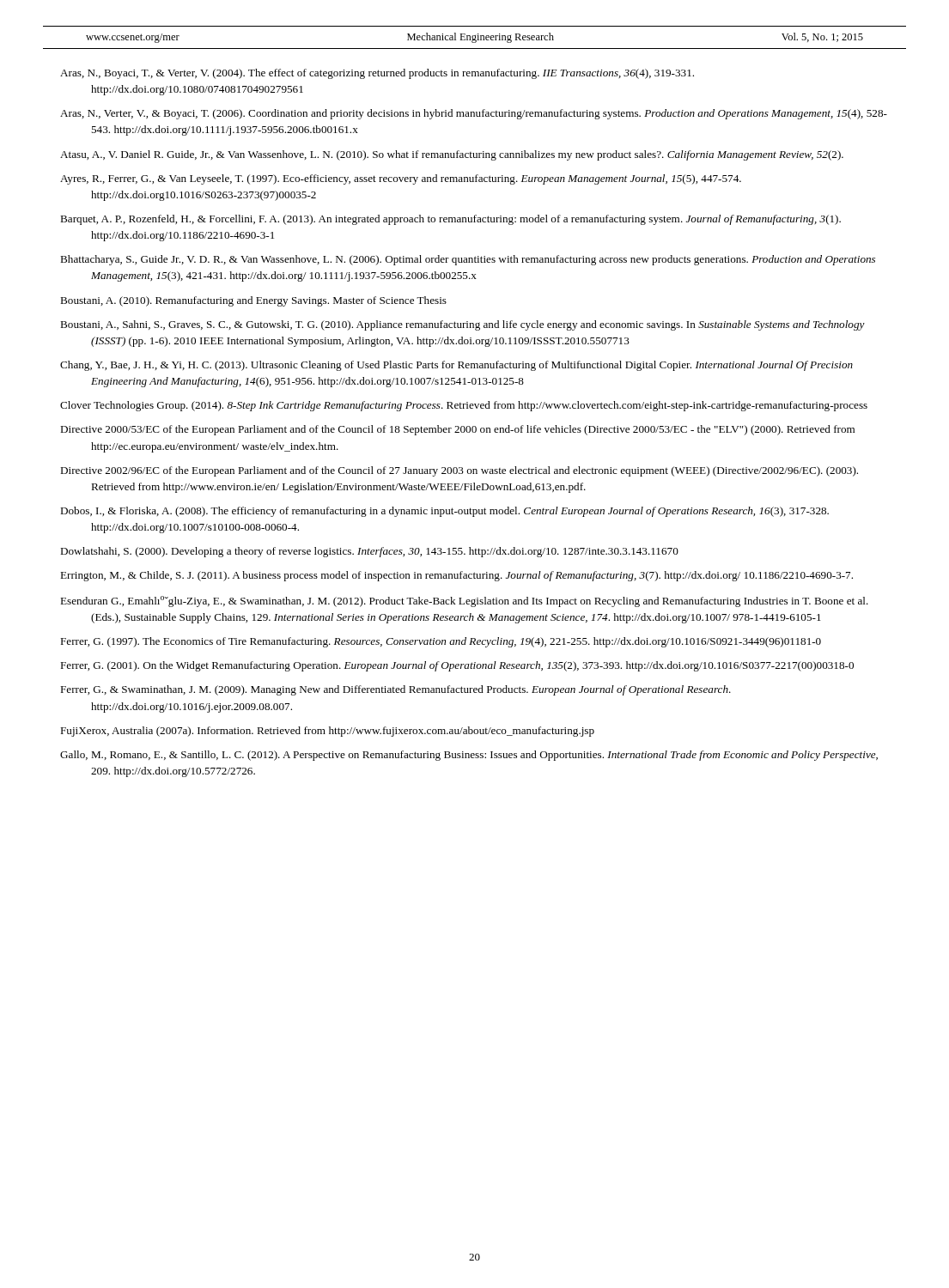Locate the list item with the text "Aras, N., Verter, V.,"

tap(474, 121)
